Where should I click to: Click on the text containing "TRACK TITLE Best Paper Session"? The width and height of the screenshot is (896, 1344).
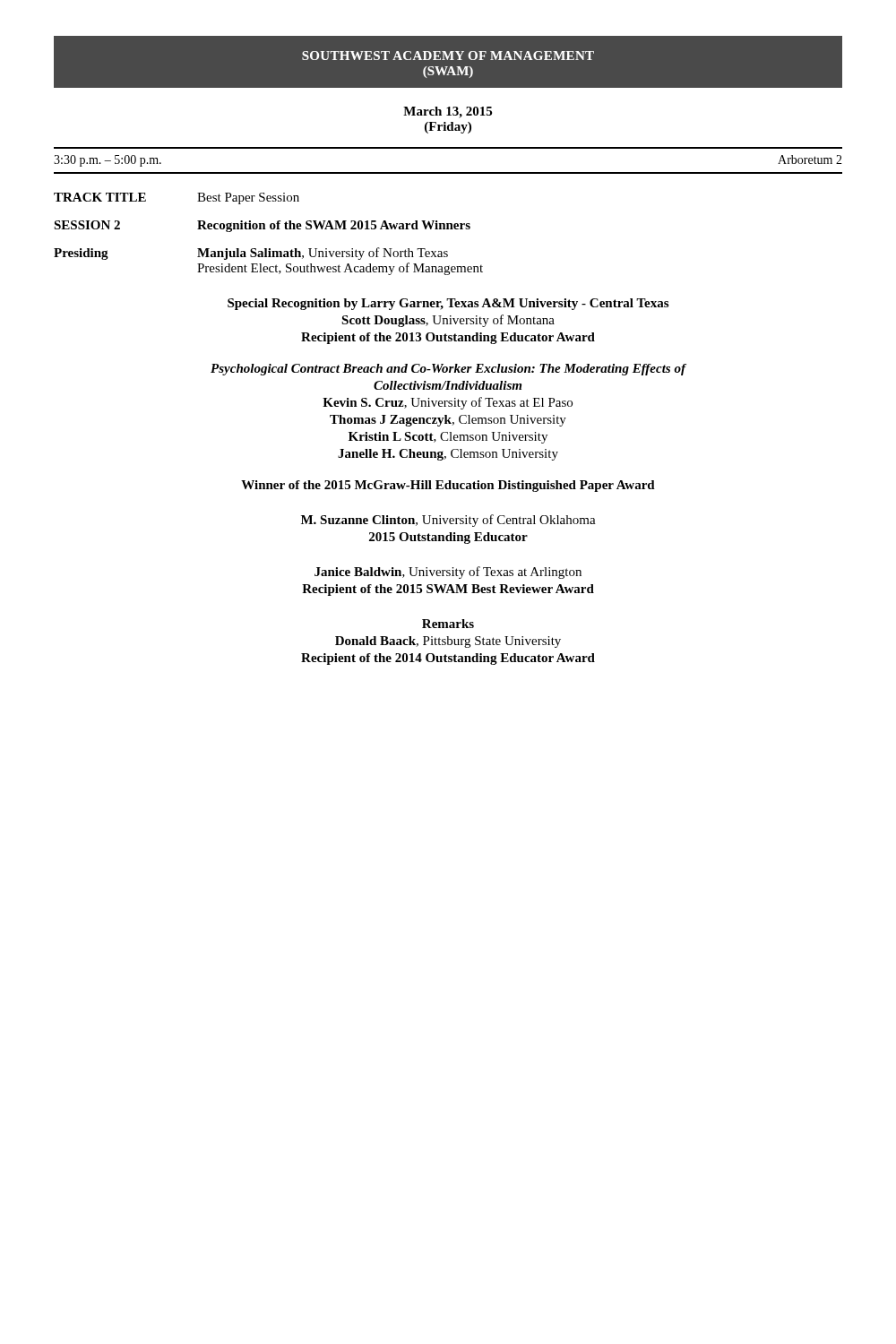[x=97, y=198]
